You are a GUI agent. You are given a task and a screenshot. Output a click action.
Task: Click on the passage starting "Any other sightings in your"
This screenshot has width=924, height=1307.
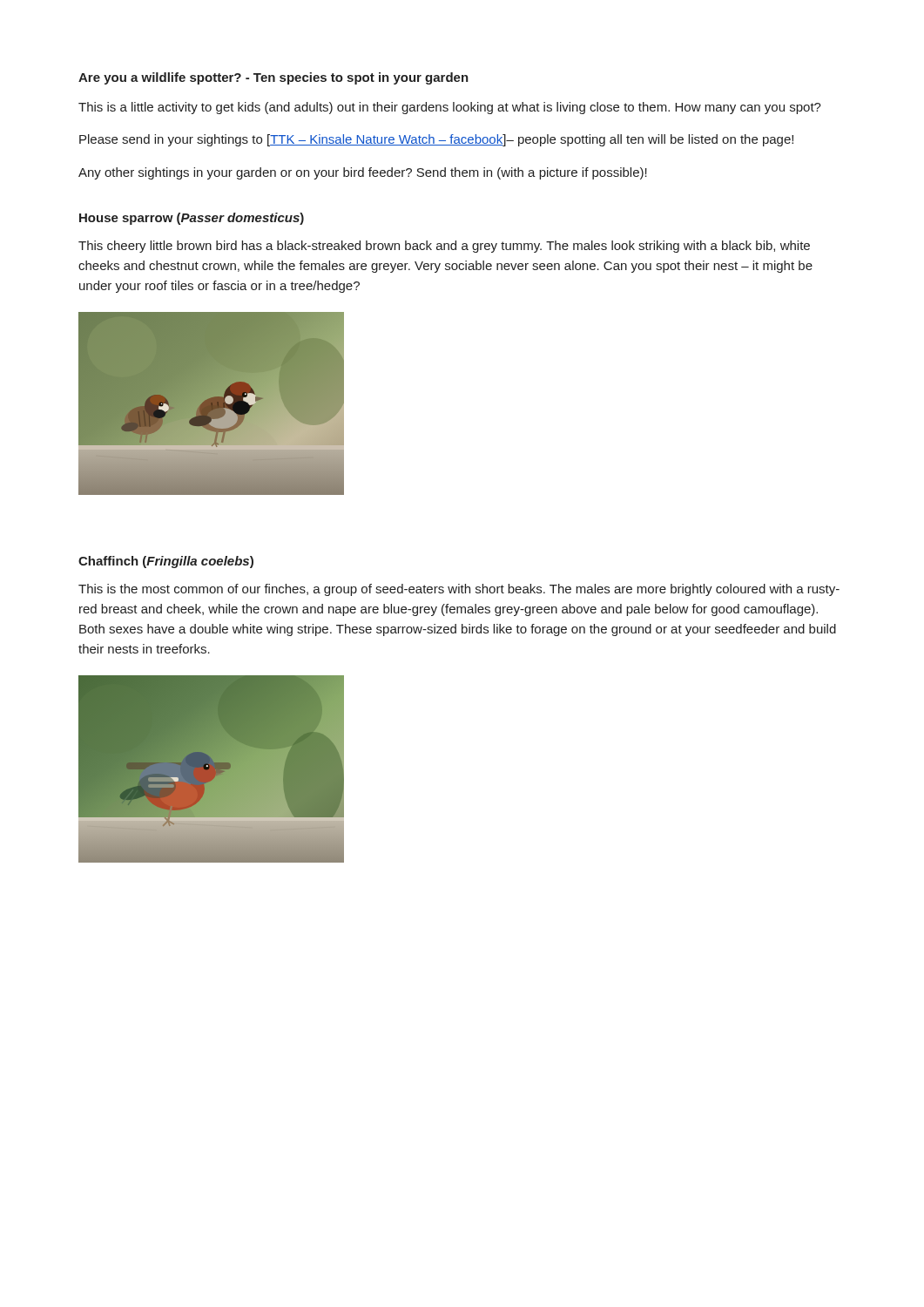coord(363,172)
